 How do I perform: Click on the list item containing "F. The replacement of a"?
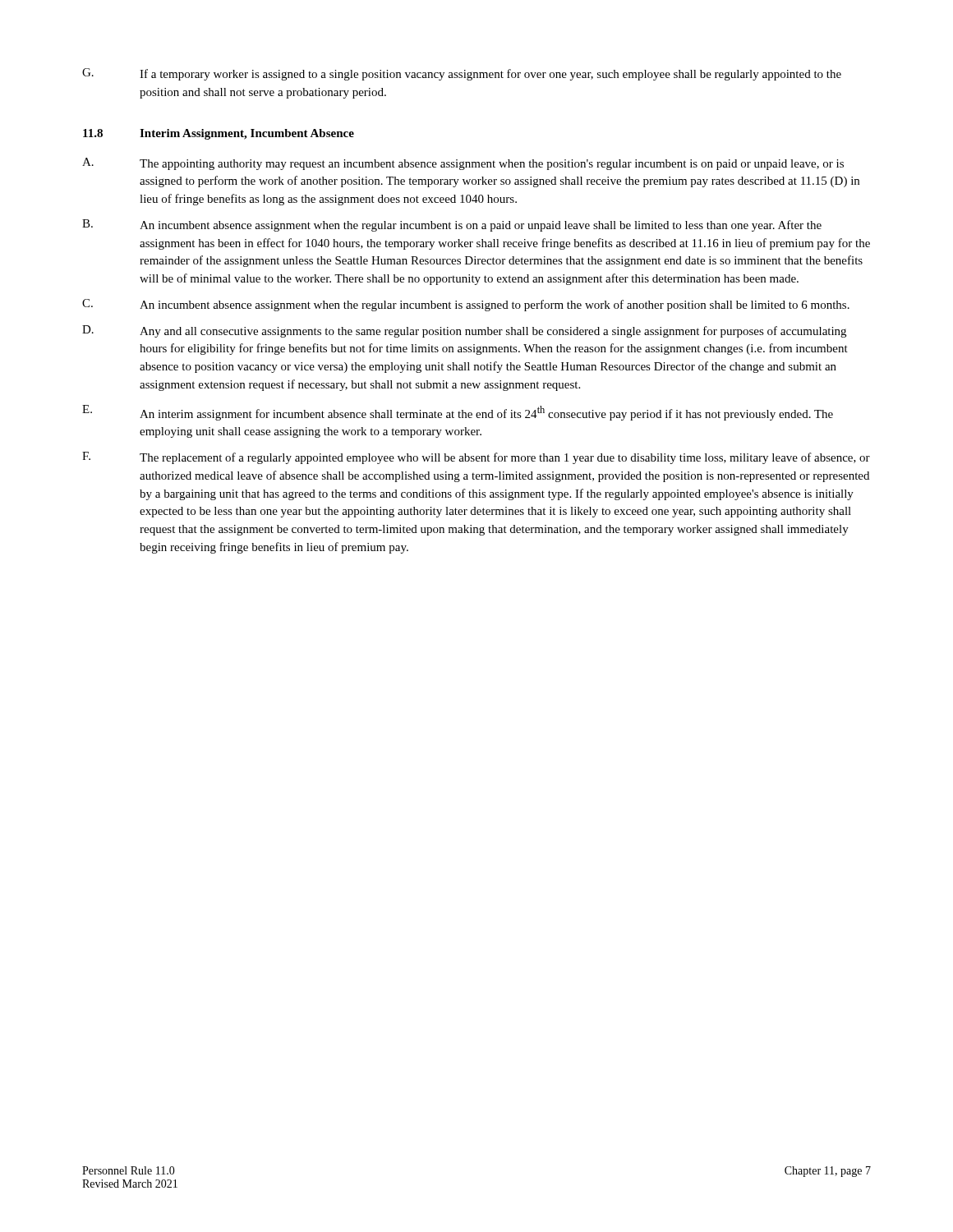(476, 503)
